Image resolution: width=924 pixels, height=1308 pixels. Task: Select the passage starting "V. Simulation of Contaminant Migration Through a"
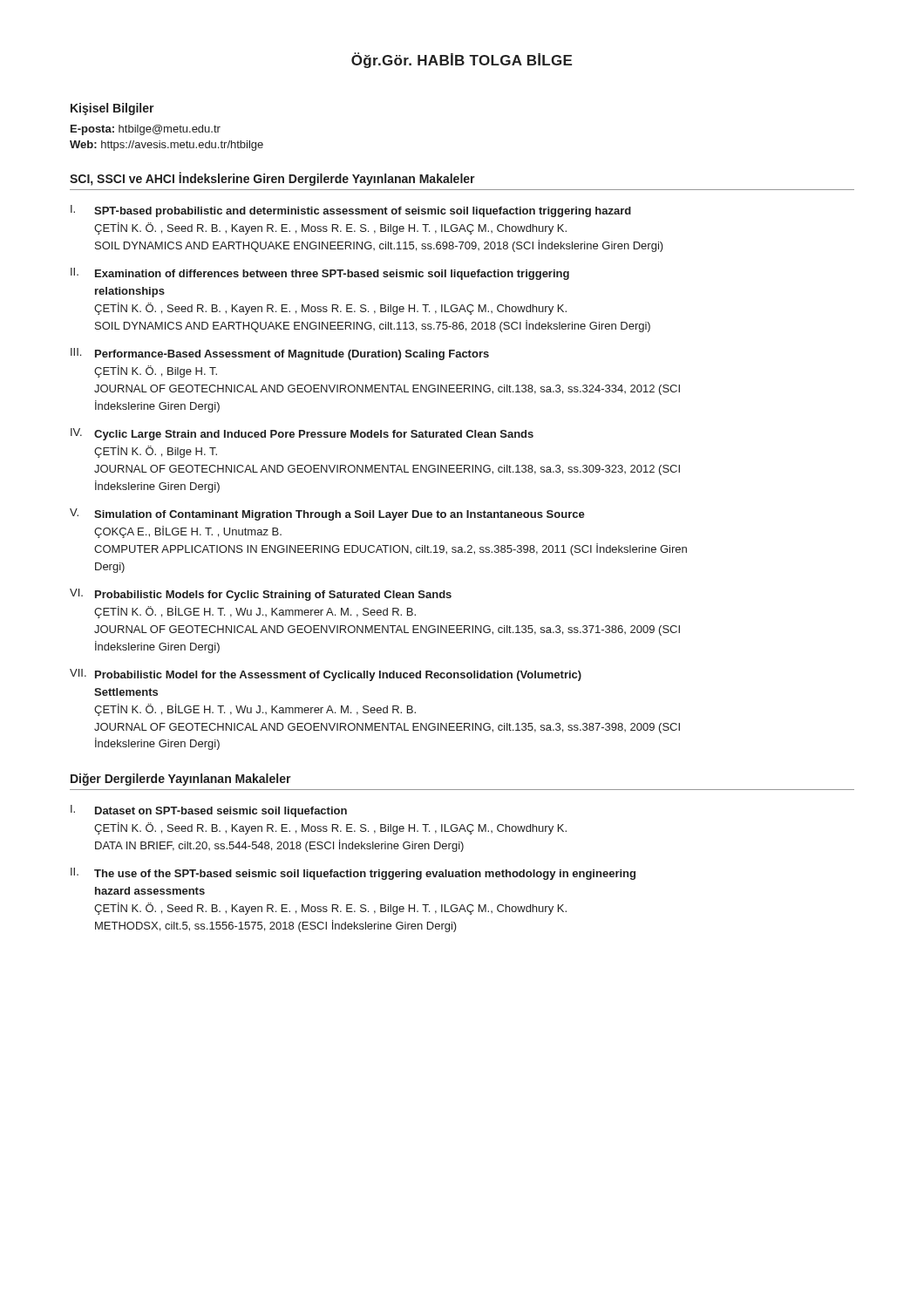379,540
